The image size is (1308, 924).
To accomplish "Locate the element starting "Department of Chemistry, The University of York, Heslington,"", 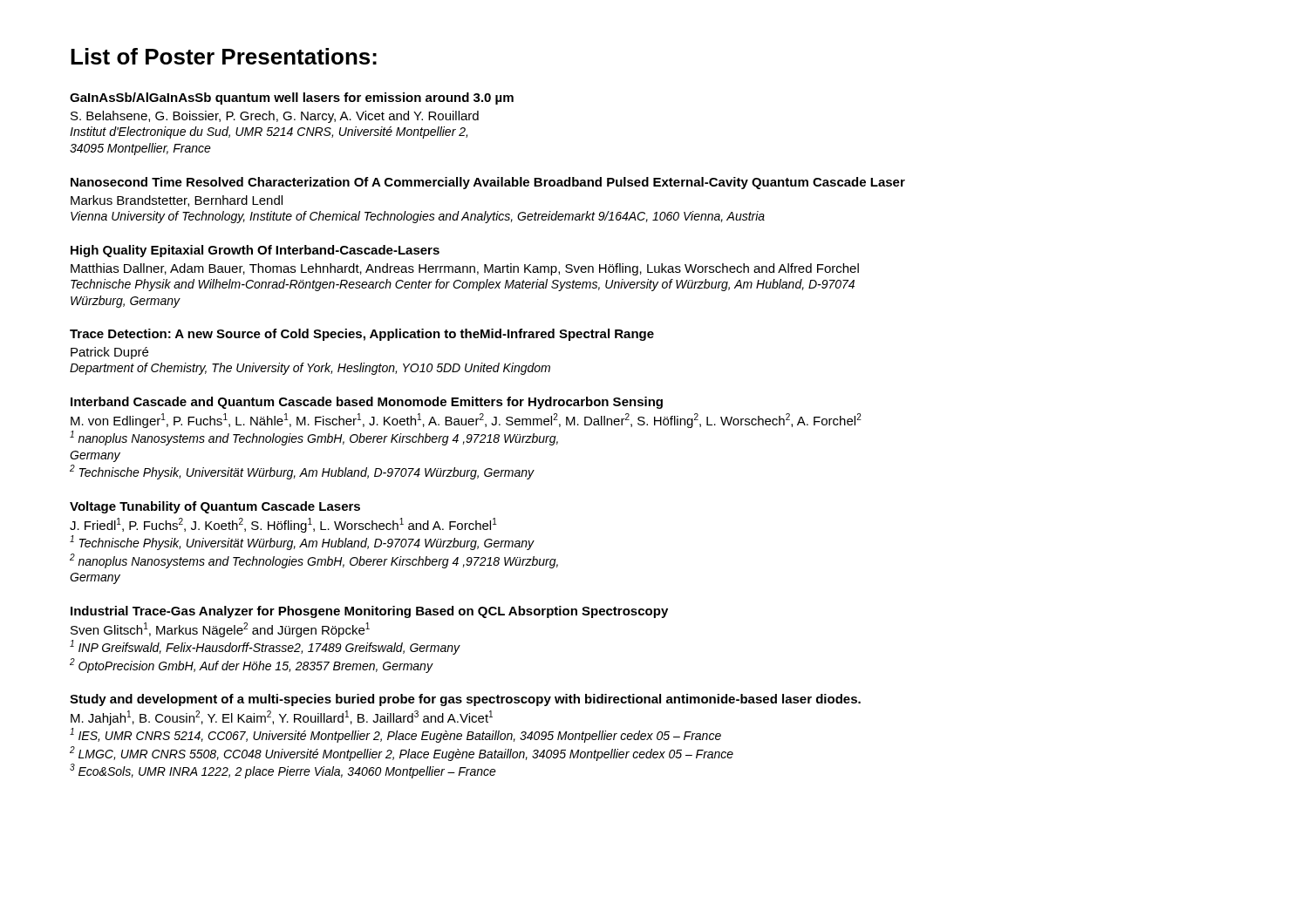I will click(x=310, y=369).
